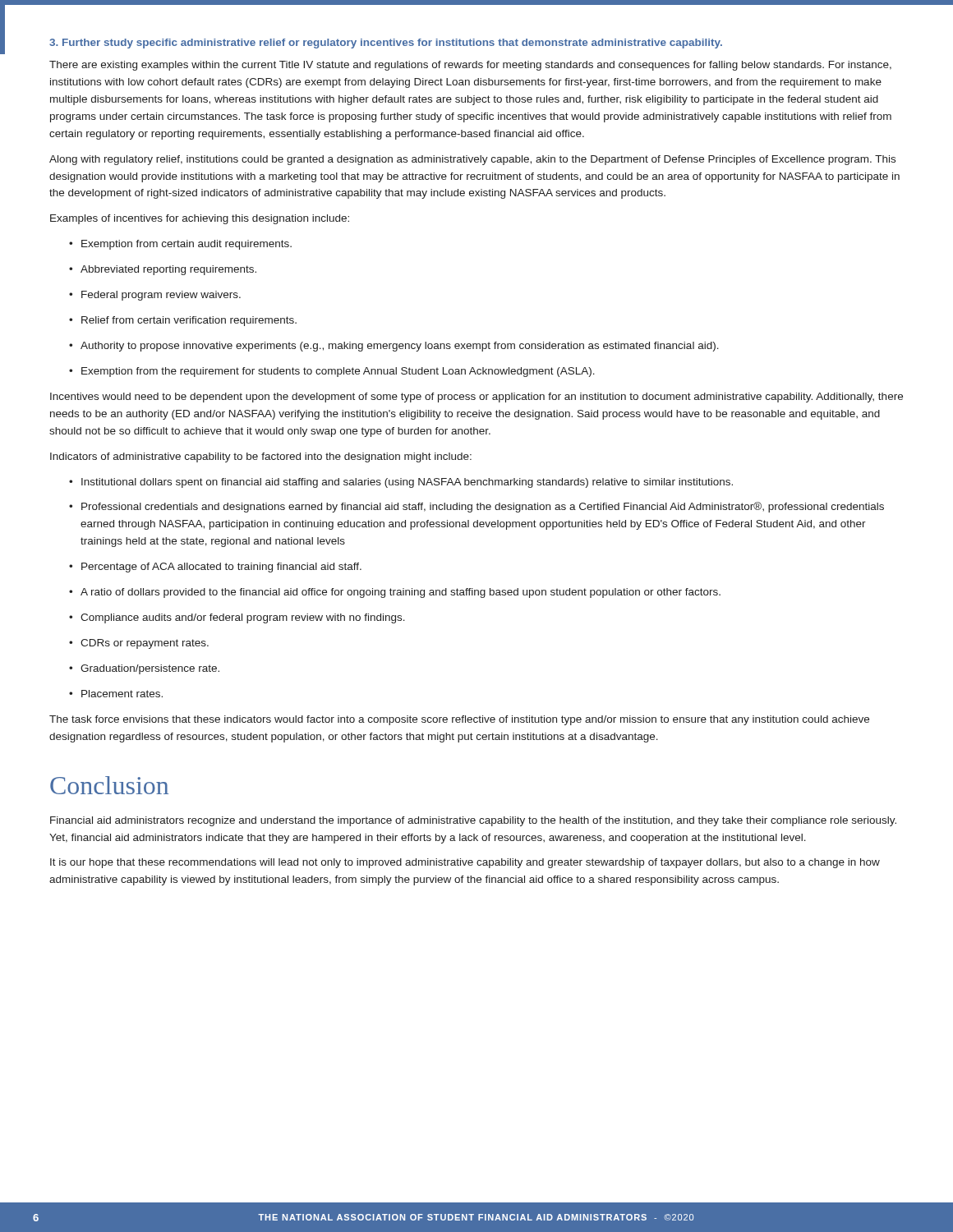Point to the block beginning "Percentage of ACA allocated to"
Screen dimensions: 1232x953
(215, 568)
